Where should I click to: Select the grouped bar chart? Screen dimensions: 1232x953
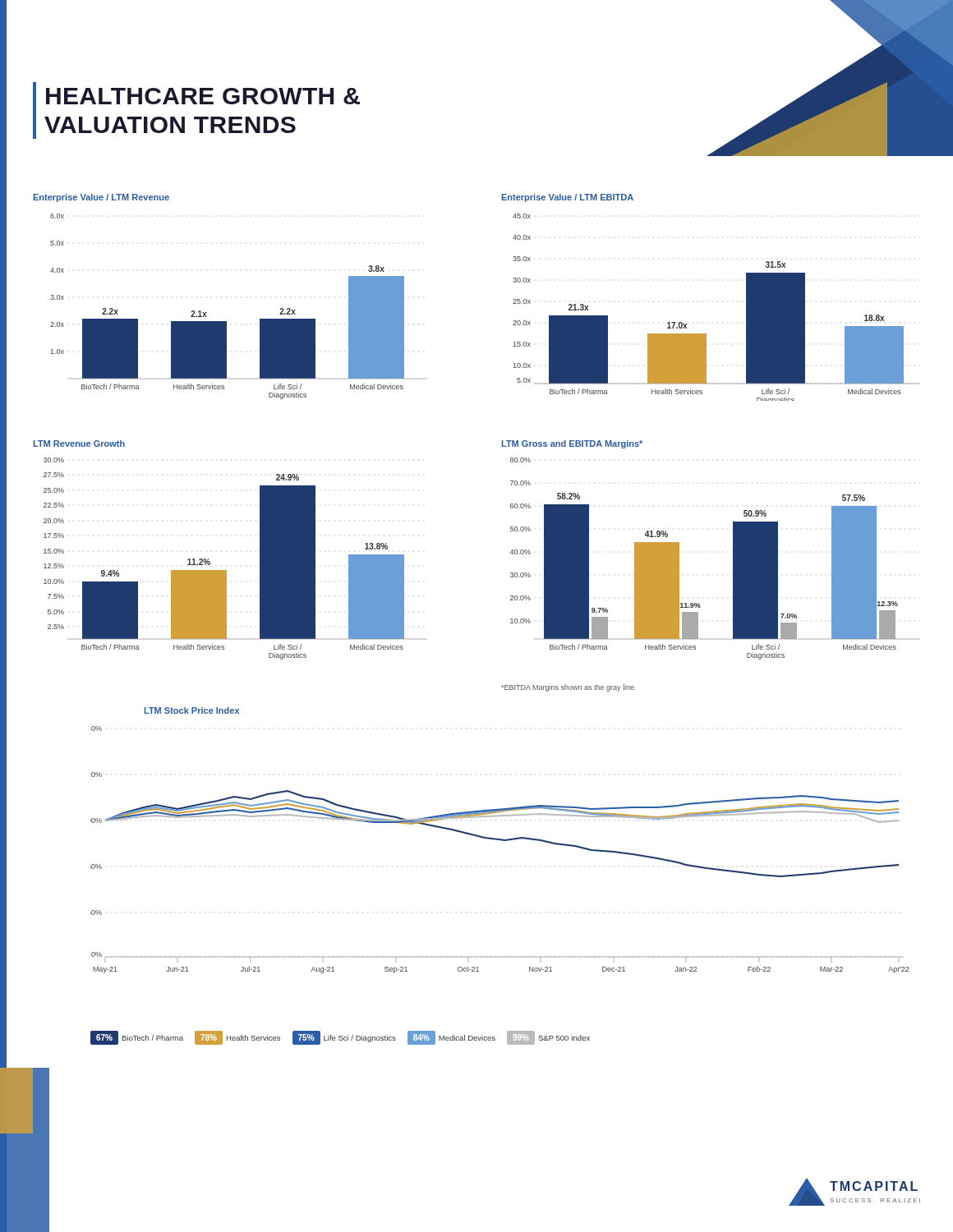[711, 557]
